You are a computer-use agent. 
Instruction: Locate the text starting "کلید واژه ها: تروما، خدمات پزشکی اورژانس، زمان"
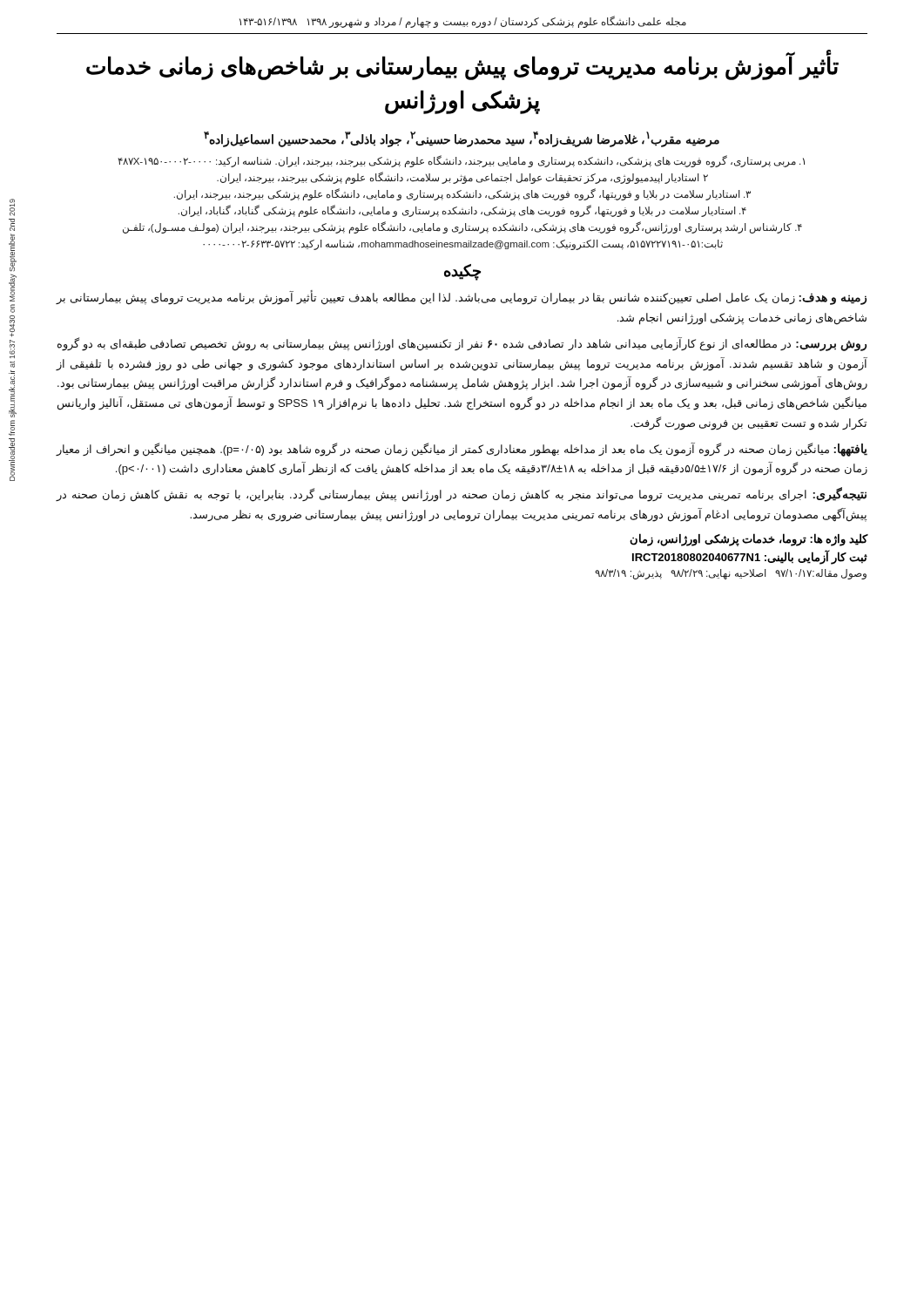click(x=749, y=538)
